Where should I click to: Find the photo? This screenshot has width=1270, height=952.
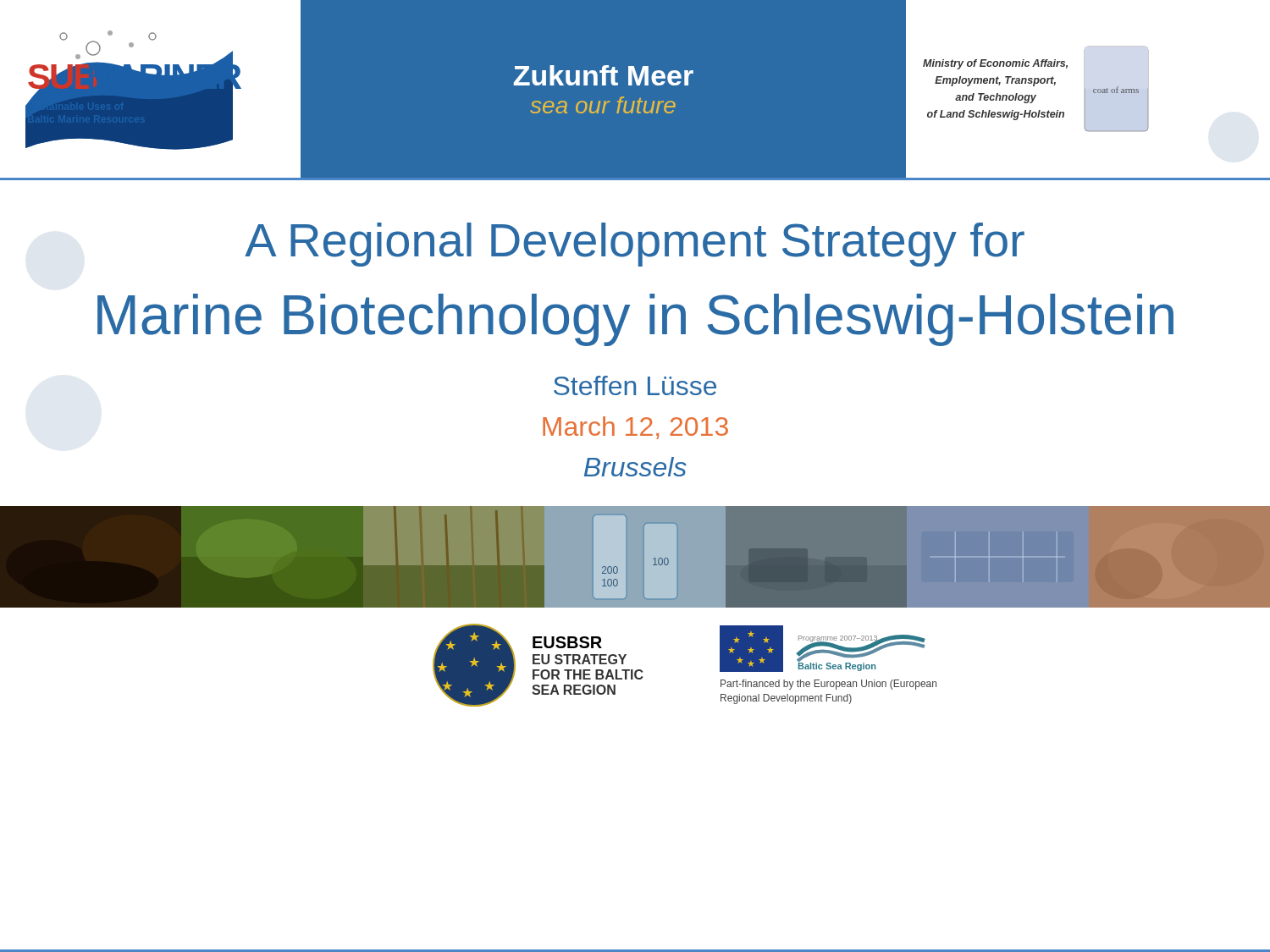[x=635, y=557]
